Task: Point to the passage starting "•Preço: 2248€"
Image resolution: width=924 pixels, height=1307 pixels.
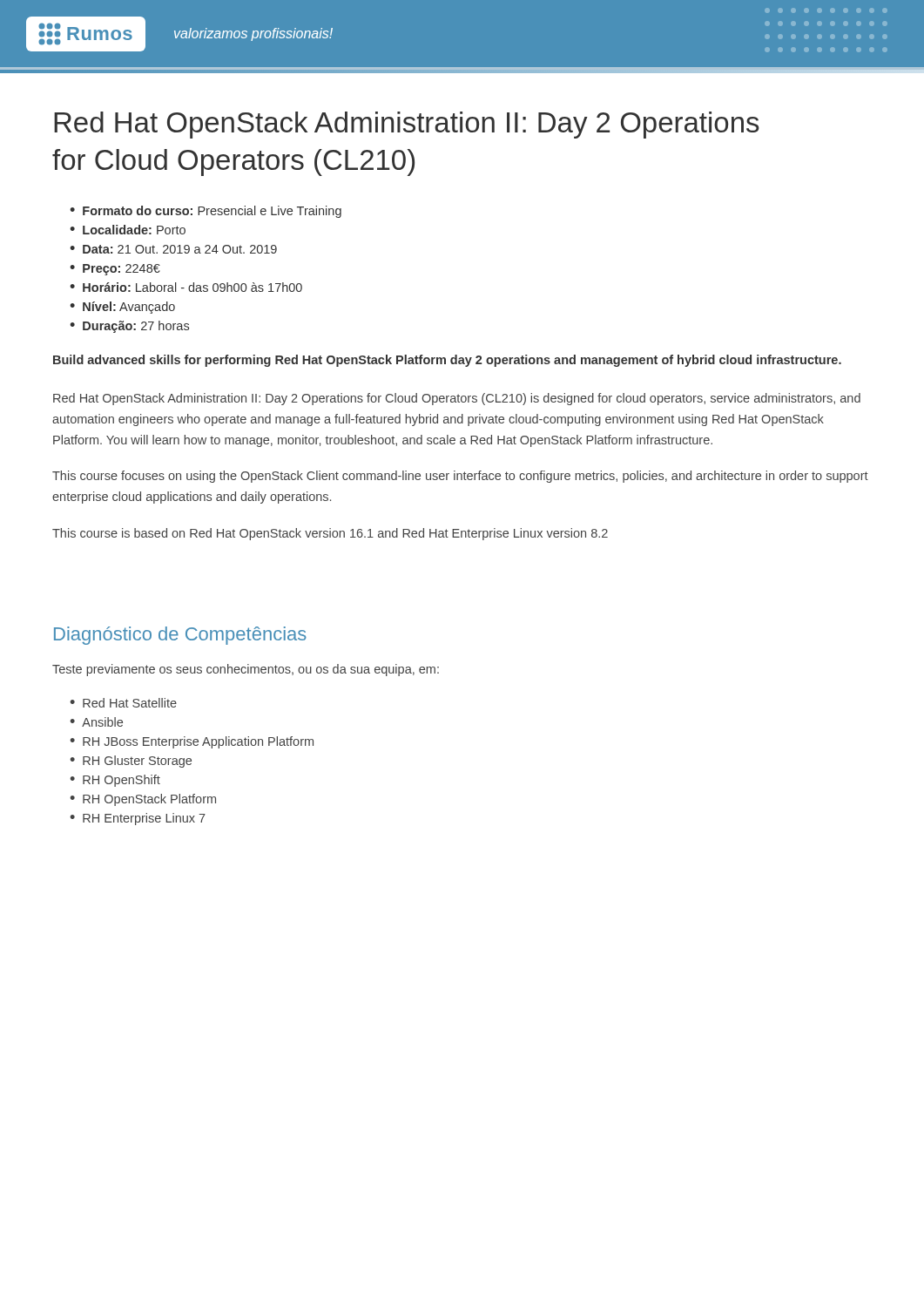Action: click(x=115, y=267)
